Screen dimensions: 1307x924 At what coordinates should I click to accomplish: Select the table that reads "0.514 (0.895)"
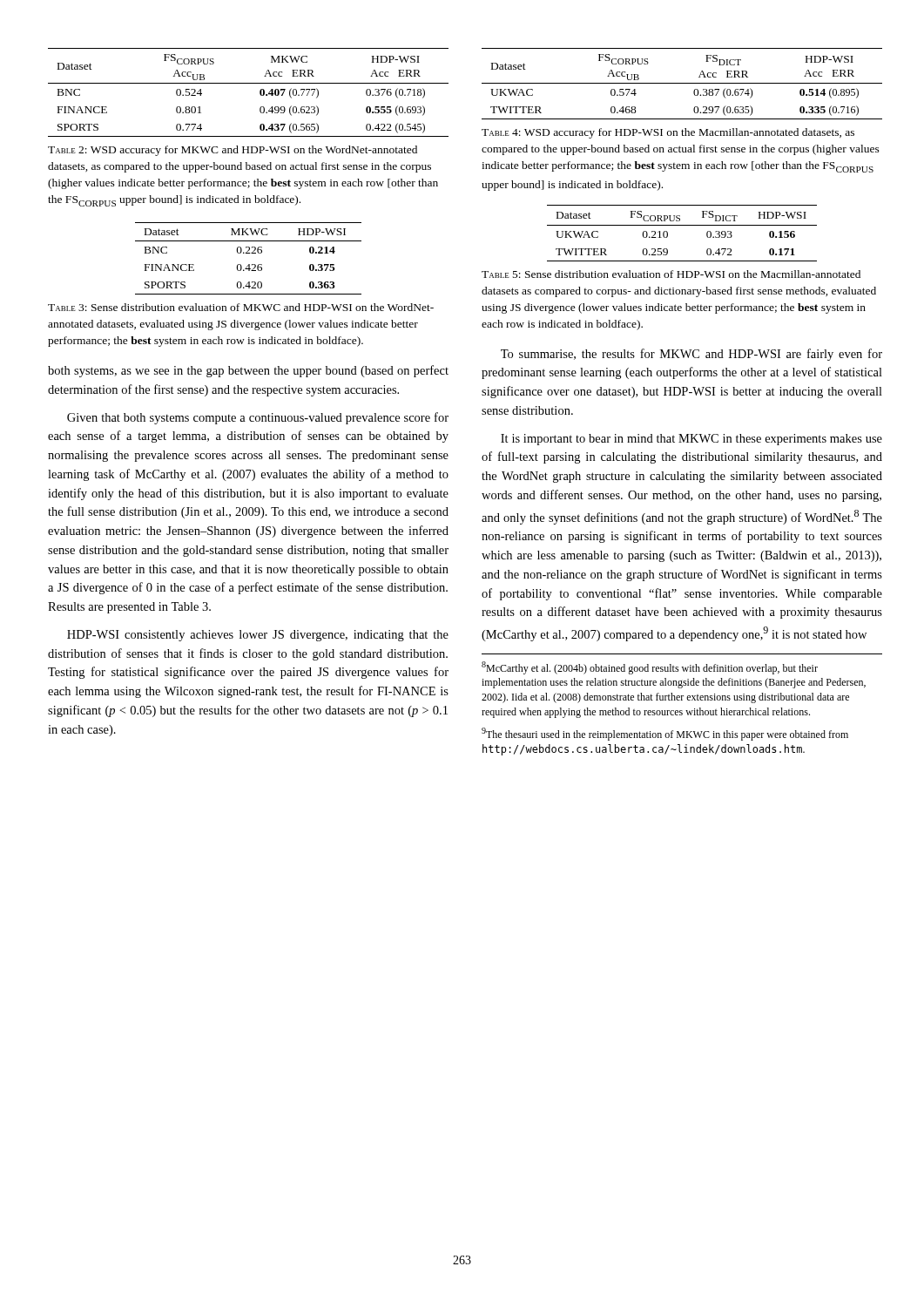(x=682, y=84)
